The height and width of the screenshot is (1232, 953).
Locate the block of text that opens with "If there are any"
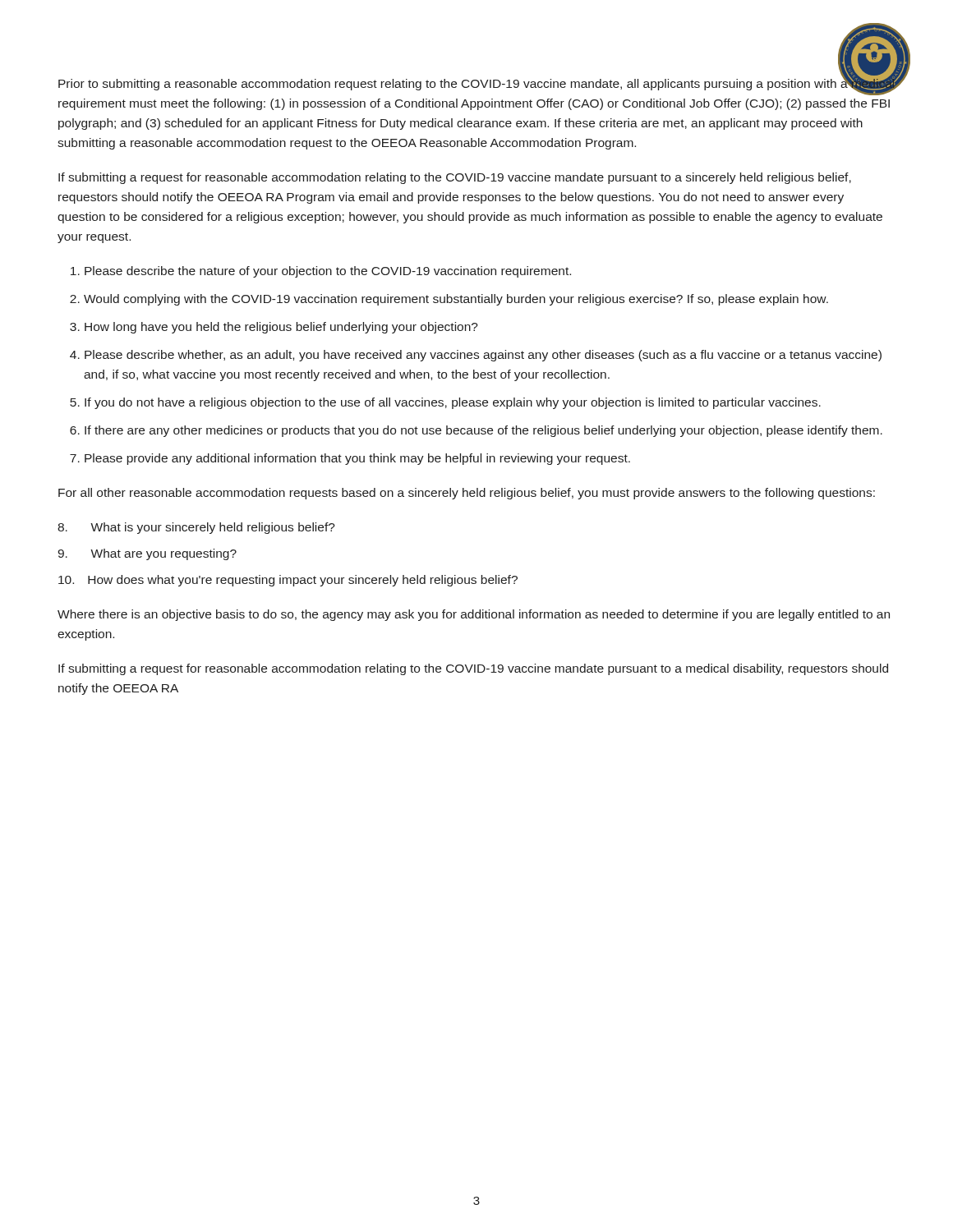[483, 430]
